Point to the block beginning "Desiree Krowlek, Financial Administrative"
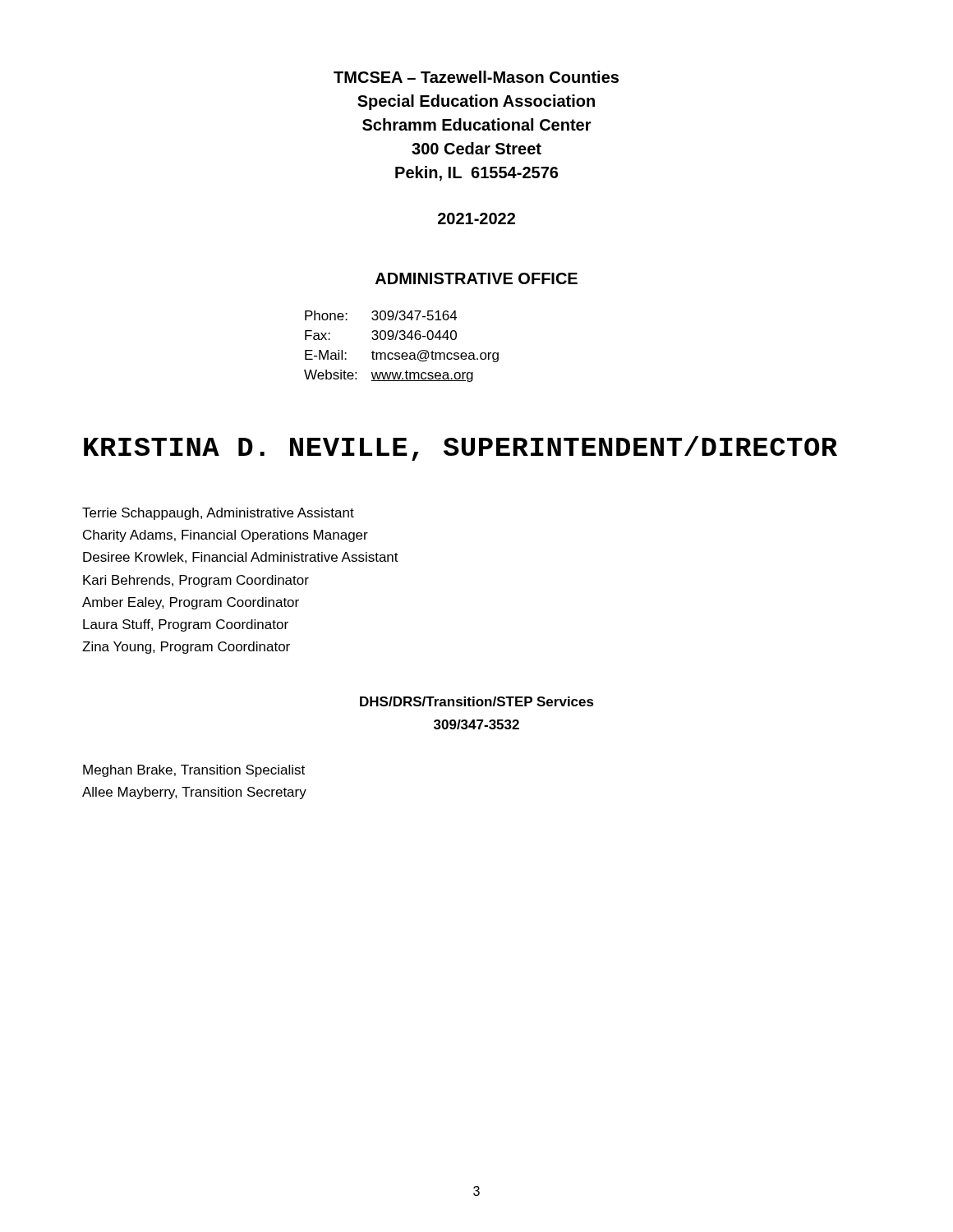The height and width of the screenshot is (1232, 953). pyautogui.click(x=241, y=558)
